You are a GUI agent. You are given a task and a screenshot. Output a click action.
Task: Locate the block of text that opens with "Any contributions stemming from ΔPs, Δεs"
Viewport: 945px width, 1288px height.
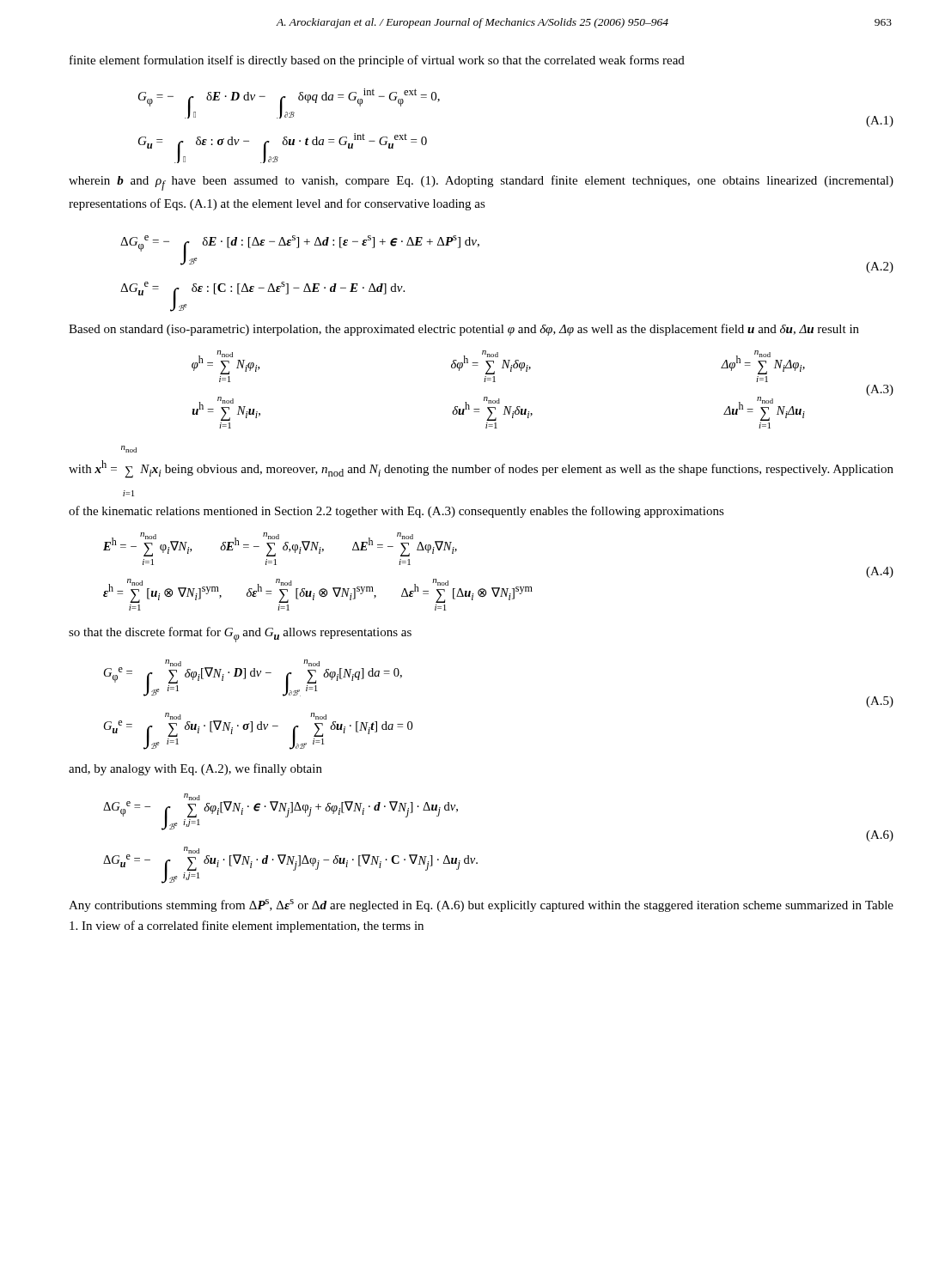click(481, 914)
